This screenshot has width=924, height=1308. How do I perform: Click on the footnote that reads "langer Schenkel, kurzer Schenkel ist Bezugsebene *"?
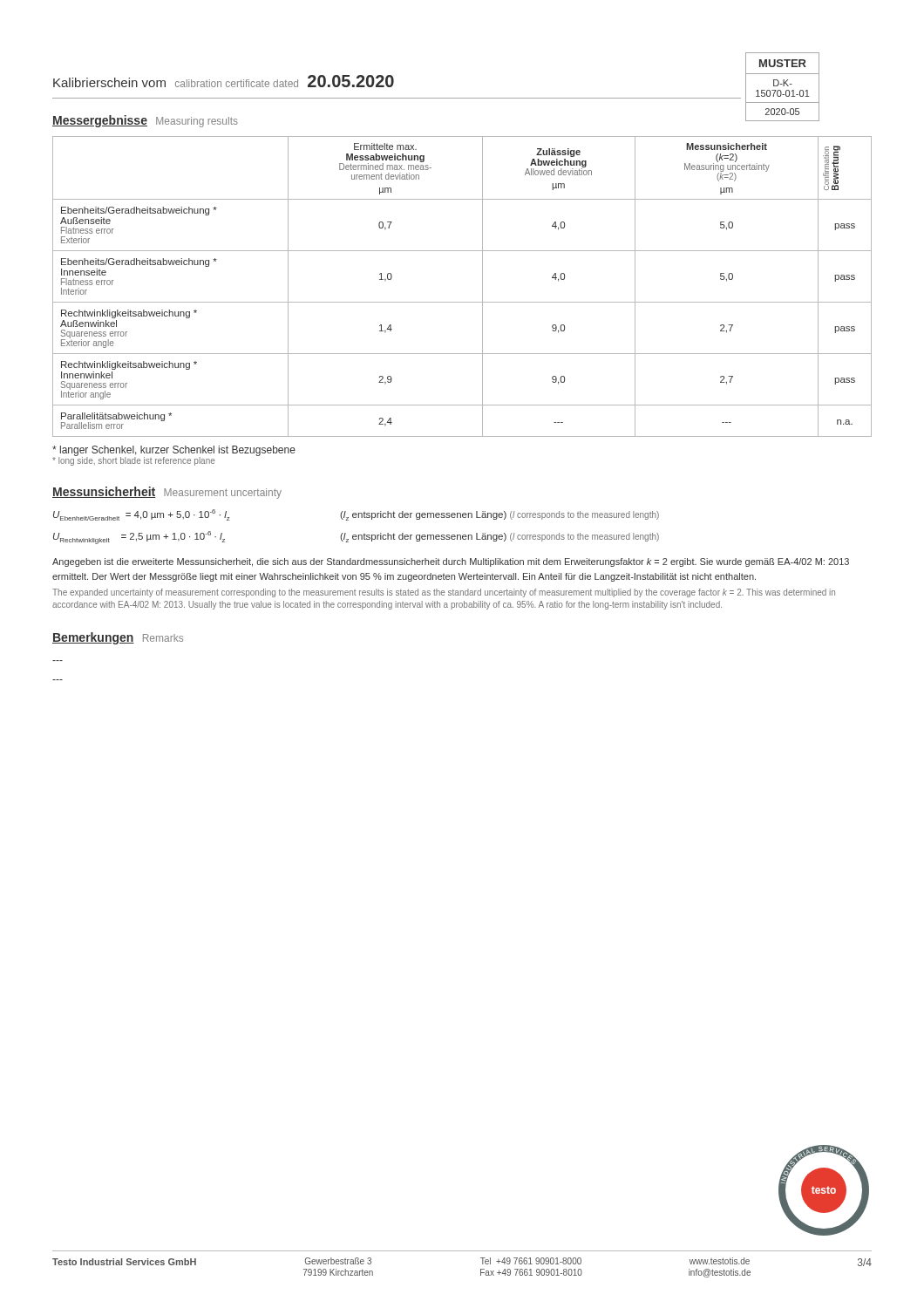[174, 456]
